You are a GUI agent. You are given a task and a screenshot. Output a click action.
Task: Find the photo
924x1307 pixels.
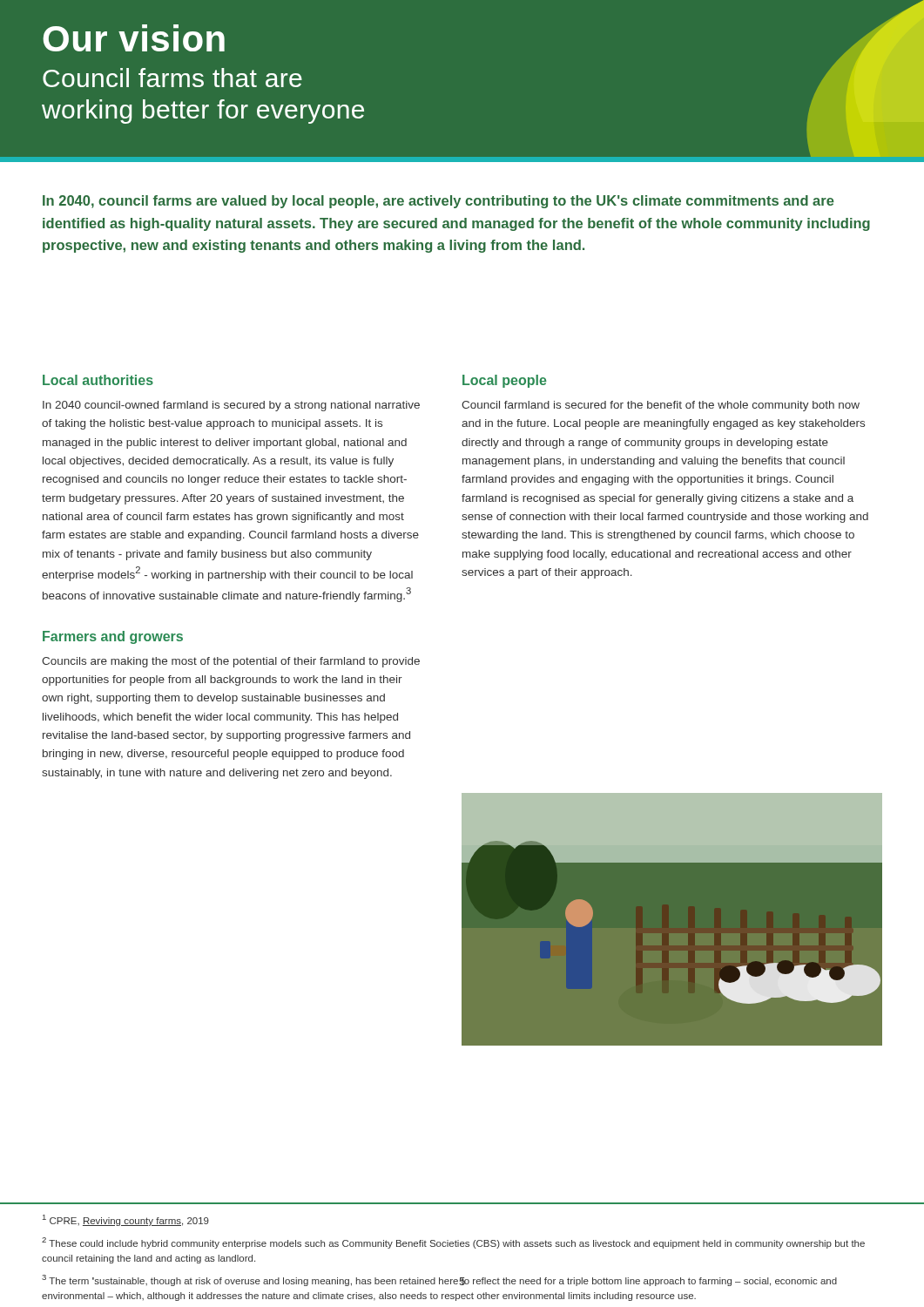[672, 919]
